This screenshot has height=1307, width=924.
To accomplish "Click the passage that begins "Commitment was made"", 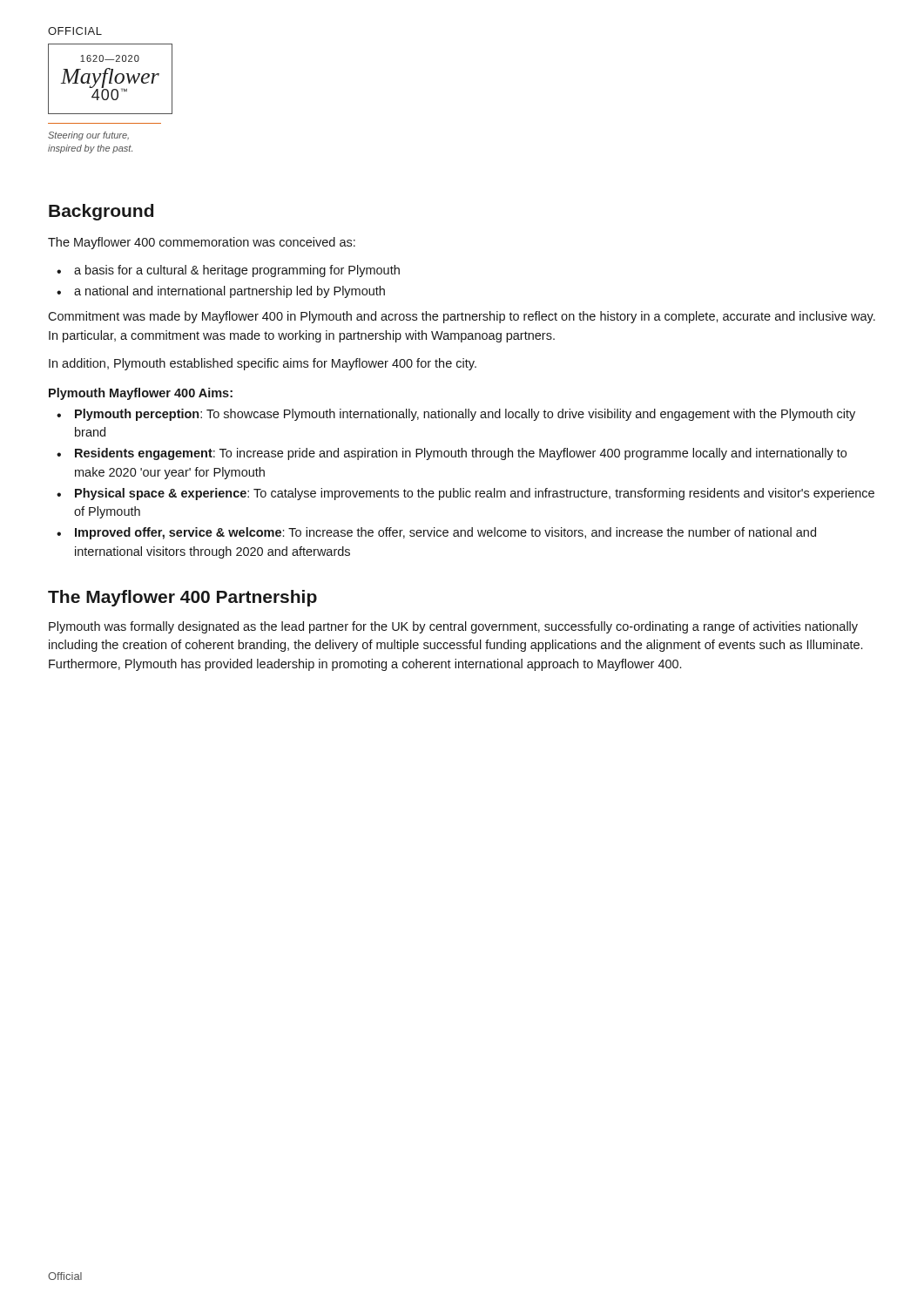I will (x=462, y=326).
